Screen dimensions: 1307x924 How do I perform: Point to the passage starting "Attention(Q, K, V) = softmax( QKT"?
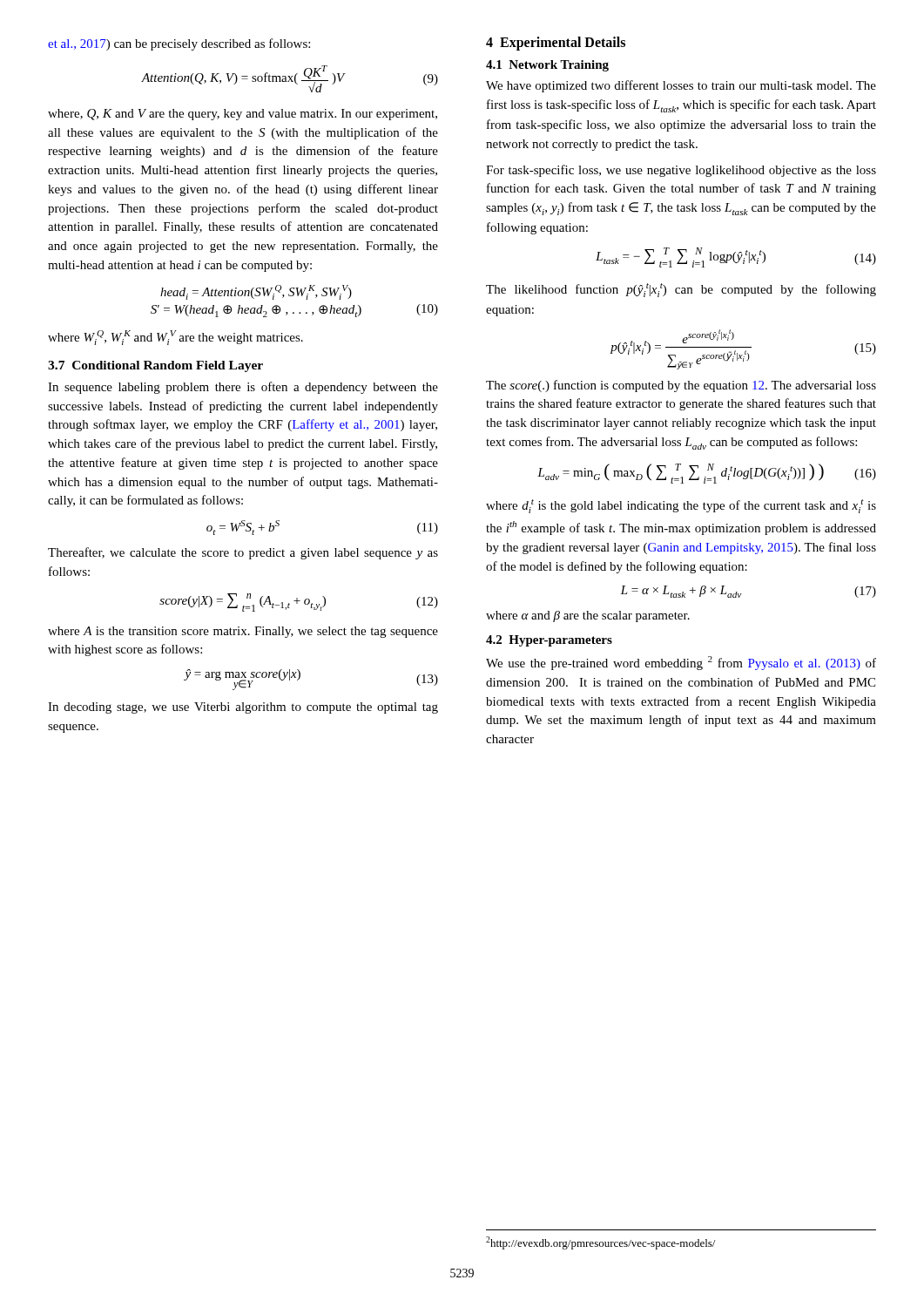coord(243,79)
